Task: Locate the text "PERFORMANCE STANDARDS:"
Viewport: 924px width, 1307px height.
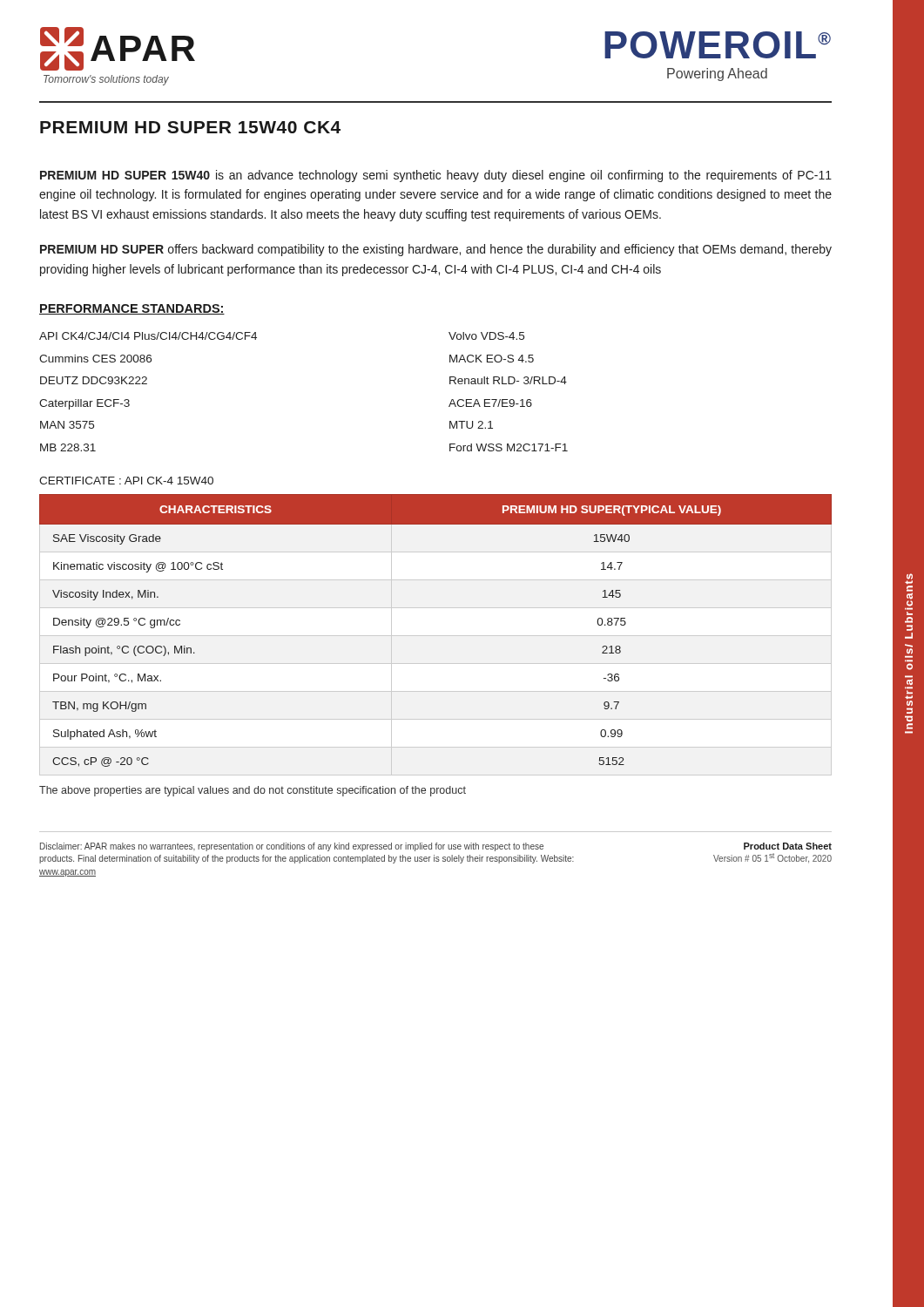Action: point(132,308)
